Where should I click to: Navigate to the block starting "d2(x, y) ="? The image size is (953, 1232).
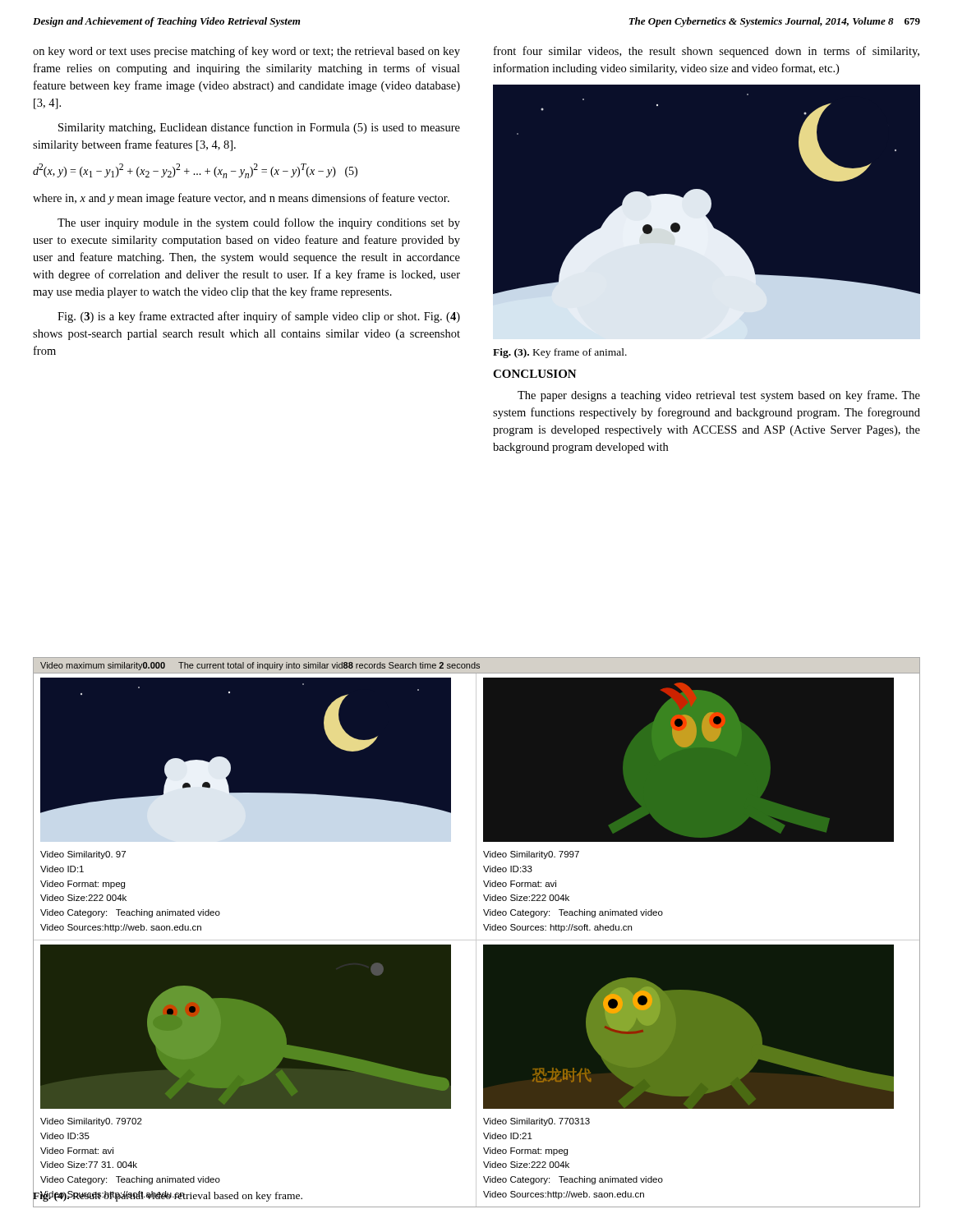[x=195, y=171]
